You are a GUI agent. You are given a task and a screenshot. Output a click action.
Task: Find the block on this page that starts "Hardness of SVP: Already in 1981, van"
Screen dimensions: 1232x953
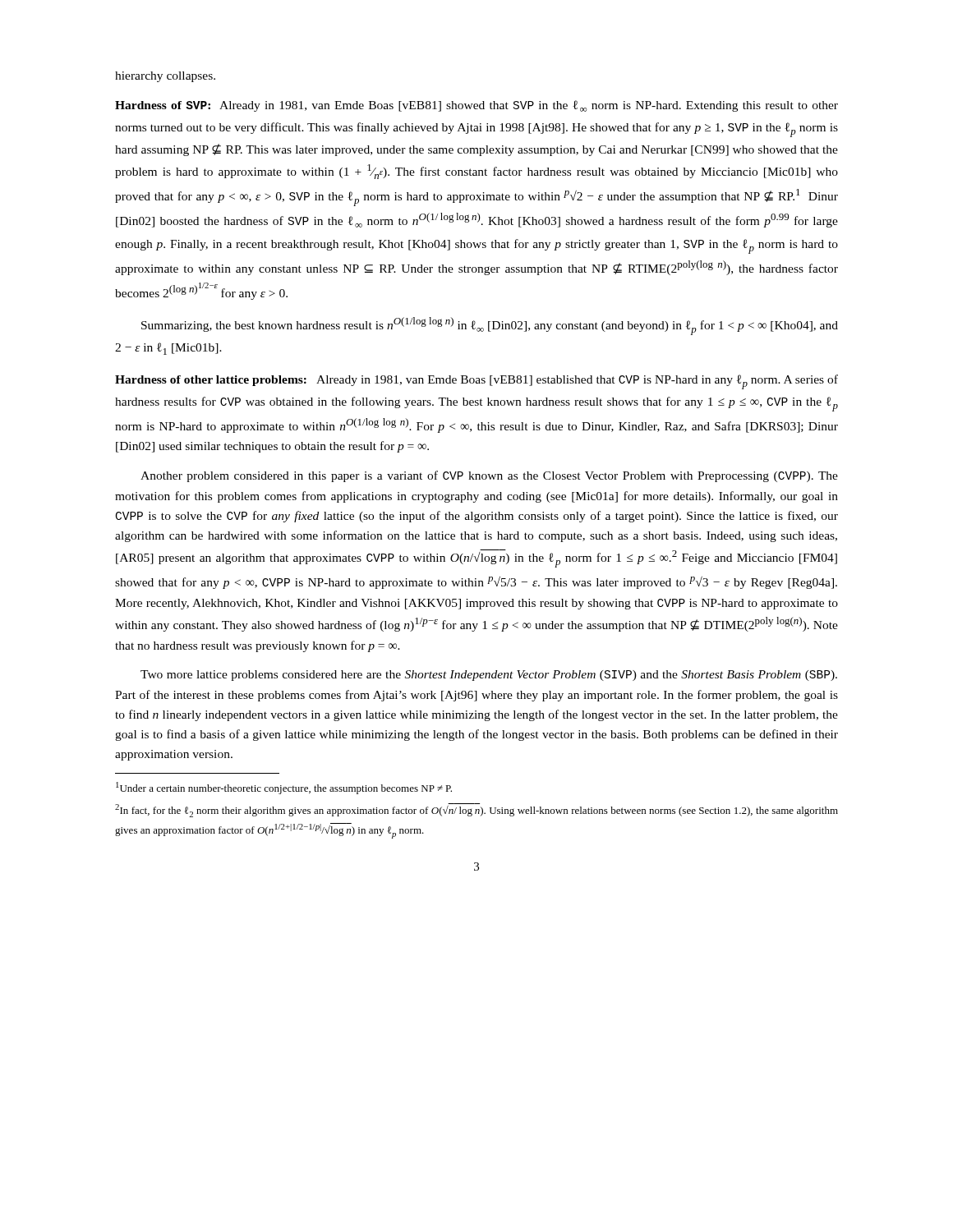(x=476, y=199)
